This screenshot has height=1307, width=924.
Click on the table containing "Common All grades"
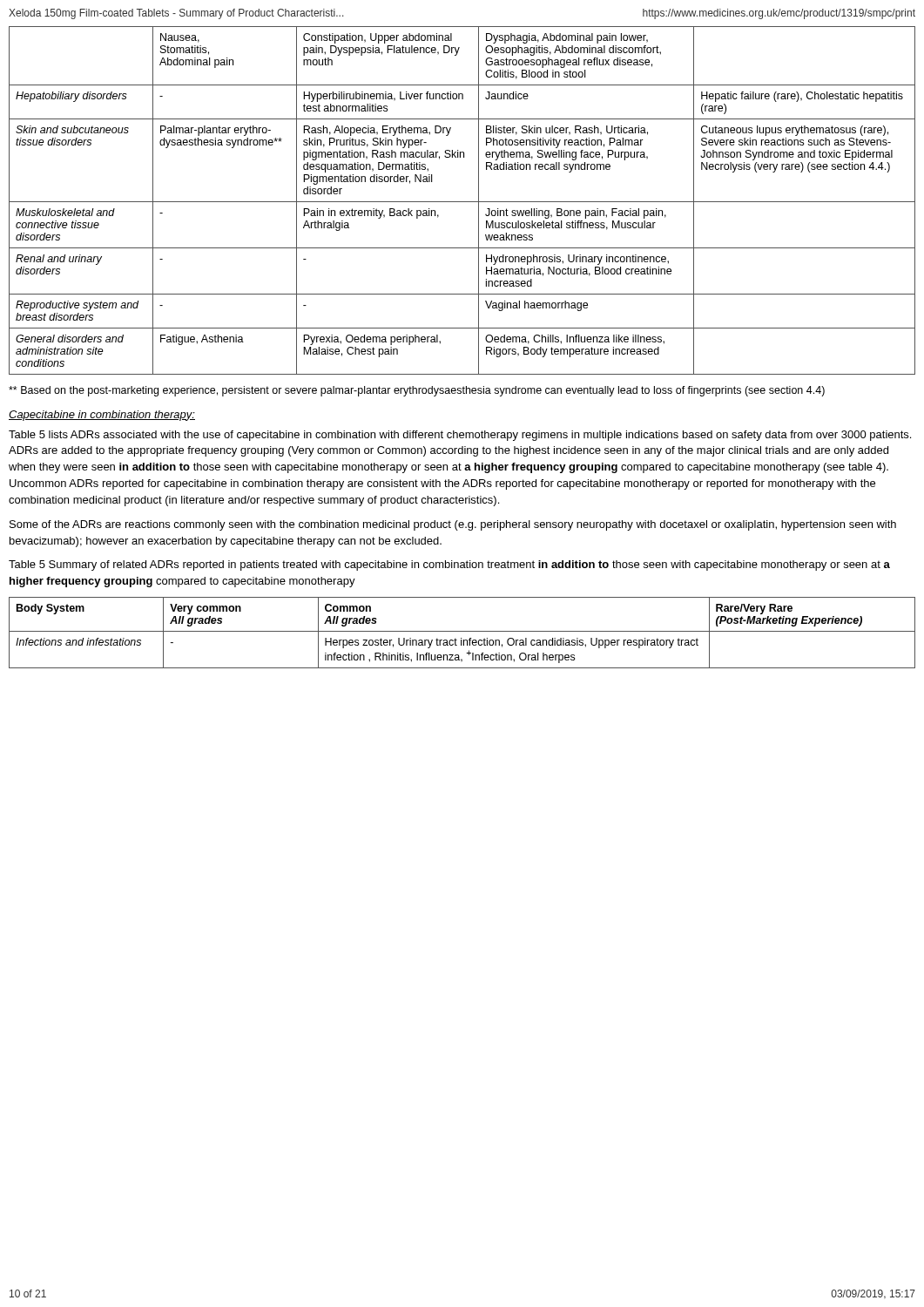click(462, 633)
